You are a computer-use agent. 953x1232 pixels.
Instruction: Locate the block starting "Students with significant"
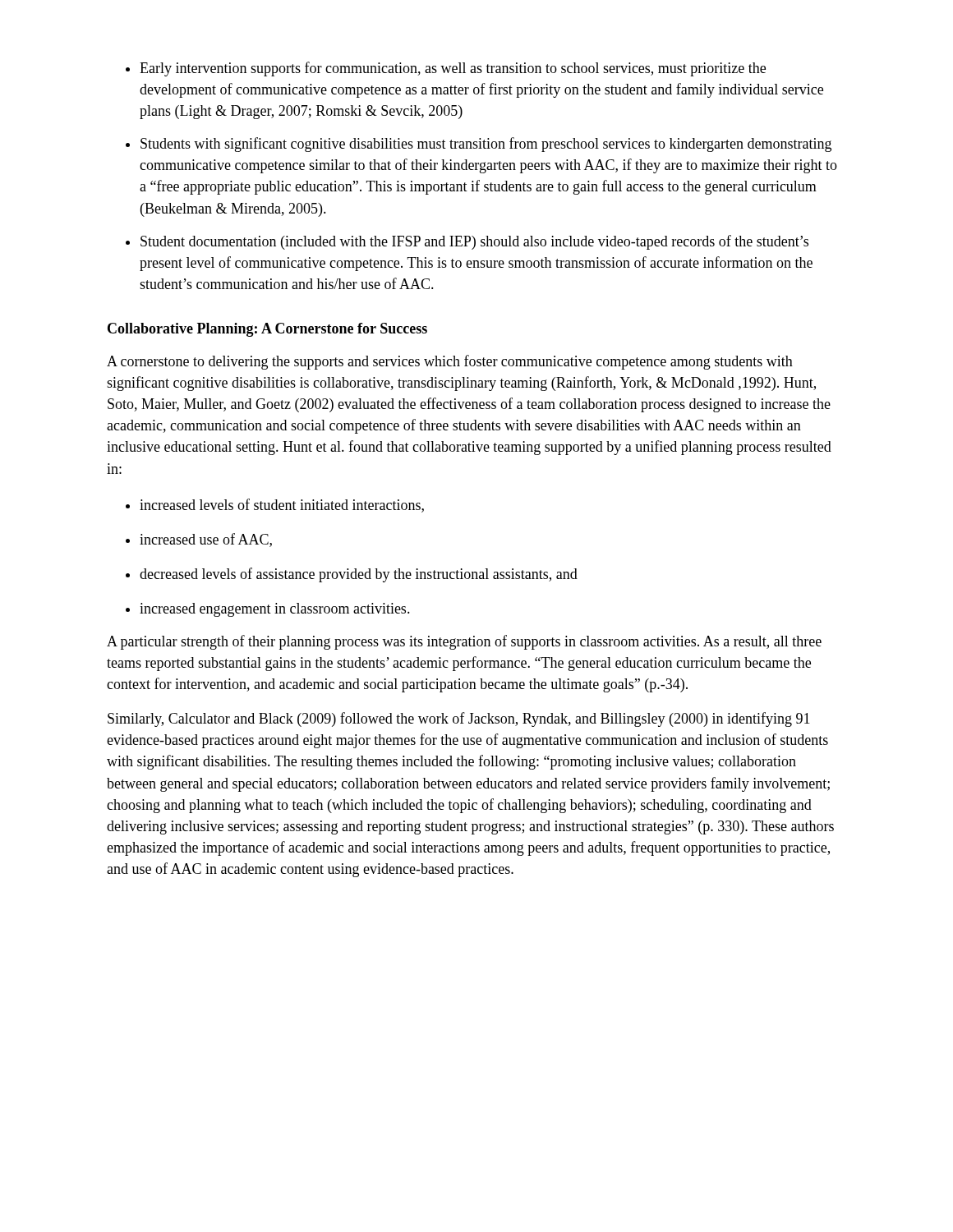493,176
